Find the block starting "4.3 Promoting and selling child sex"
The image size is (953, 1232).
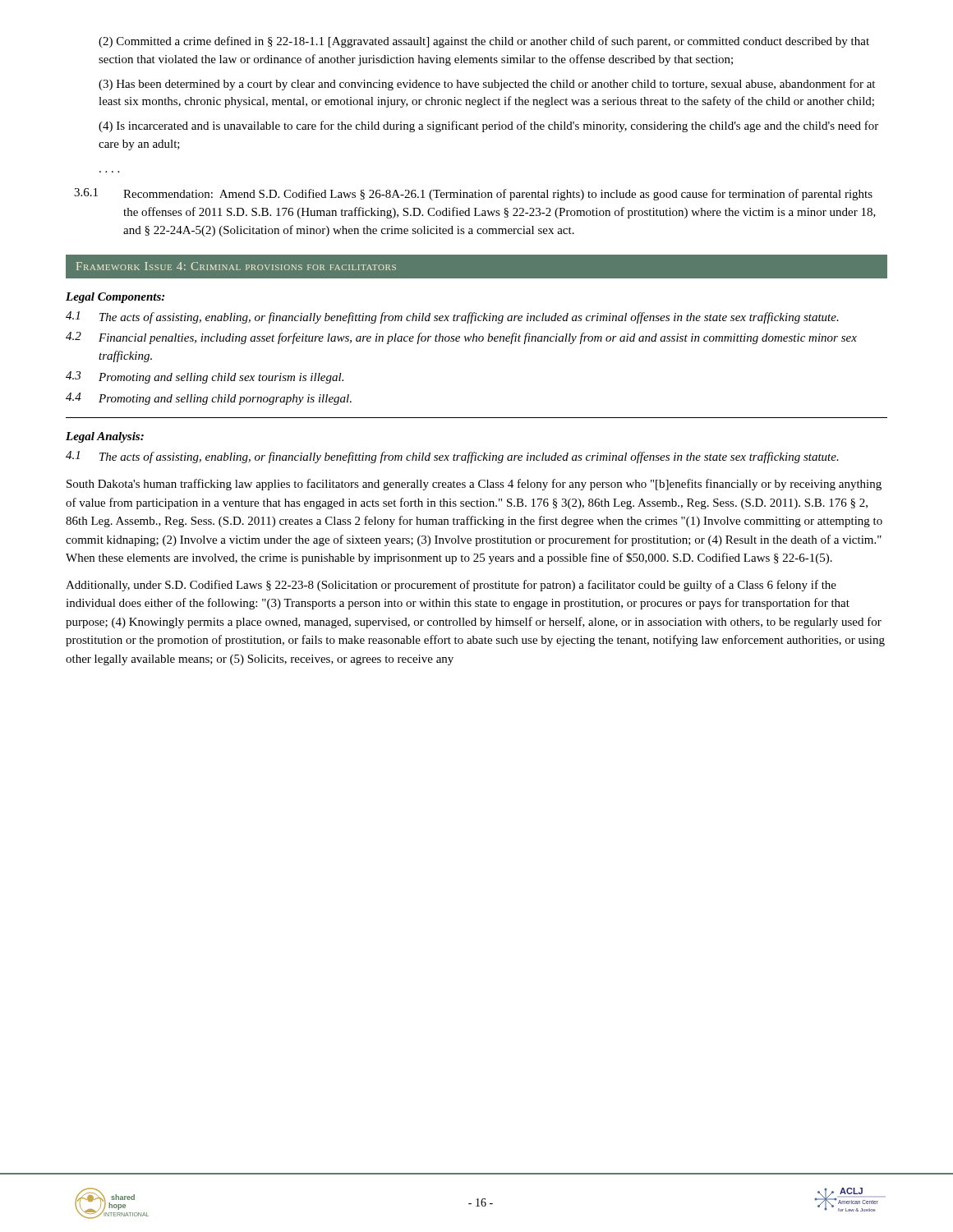[205, 377]
